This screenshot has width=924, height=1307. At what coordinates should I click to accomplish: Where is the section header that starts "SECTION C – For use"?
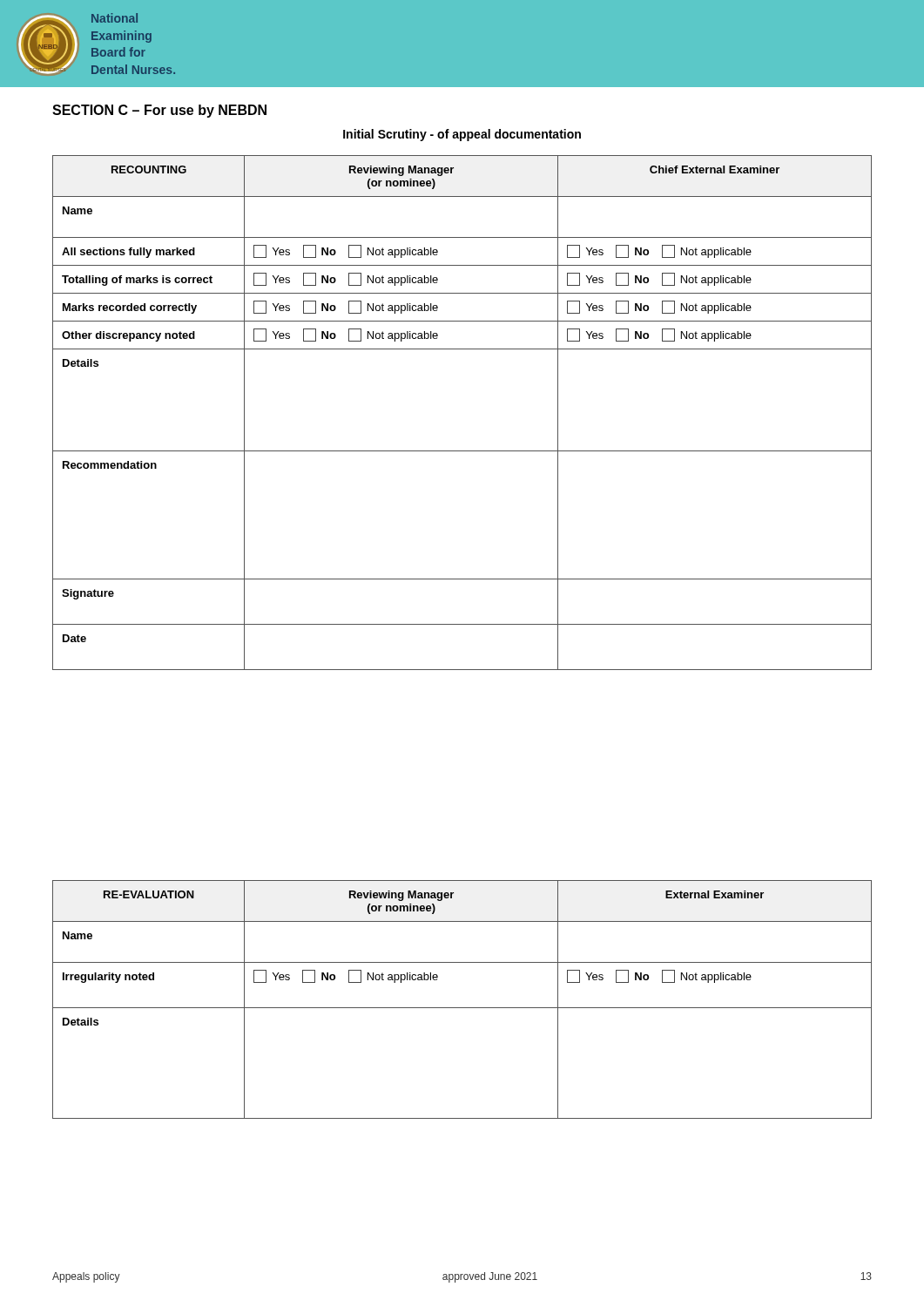(160, 110)
